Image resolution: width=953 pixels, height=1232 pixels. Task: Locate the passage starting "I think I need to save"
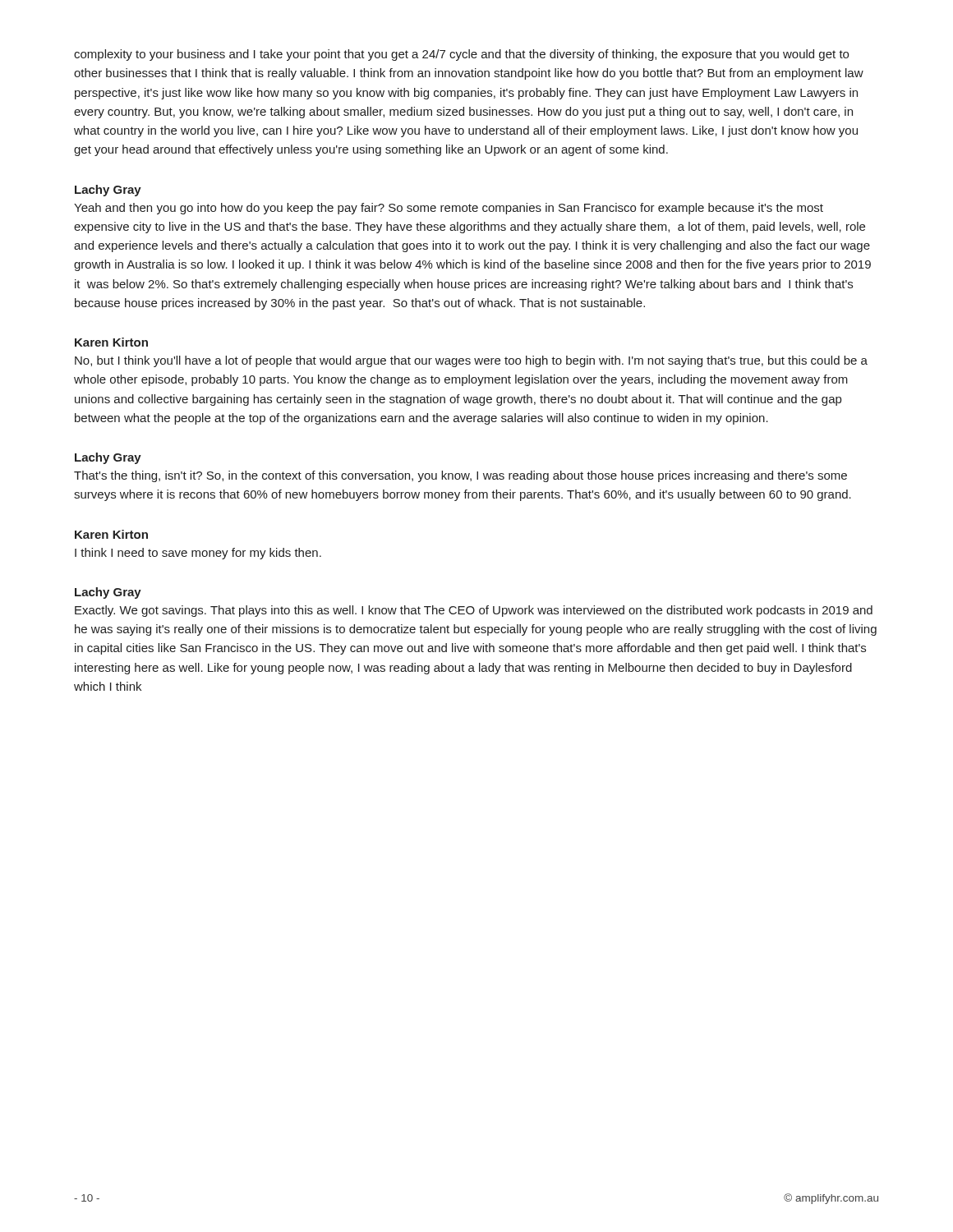(198, 552)
